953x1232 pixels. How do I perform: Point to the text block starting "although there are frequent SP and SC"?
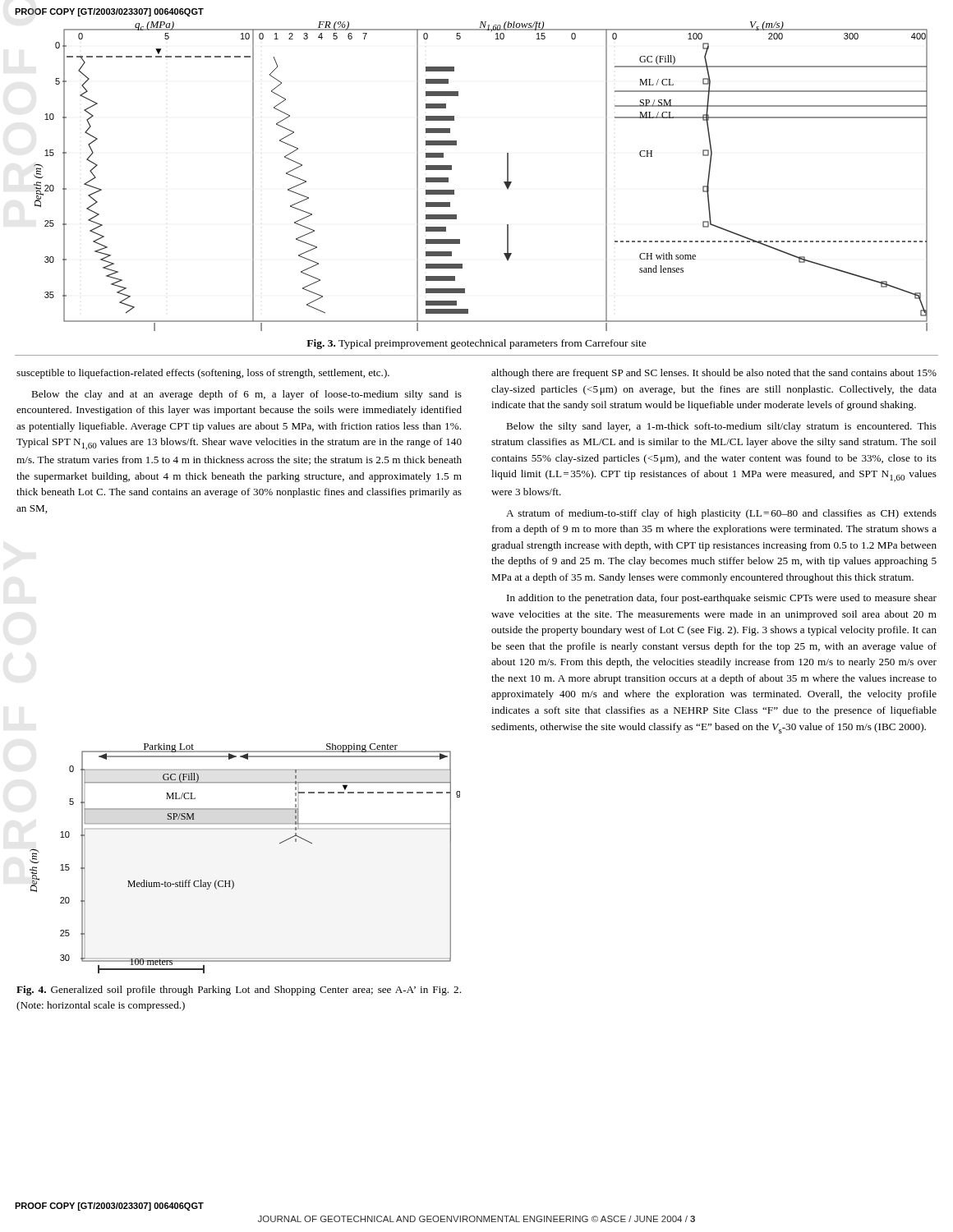[x=714, y=550]
